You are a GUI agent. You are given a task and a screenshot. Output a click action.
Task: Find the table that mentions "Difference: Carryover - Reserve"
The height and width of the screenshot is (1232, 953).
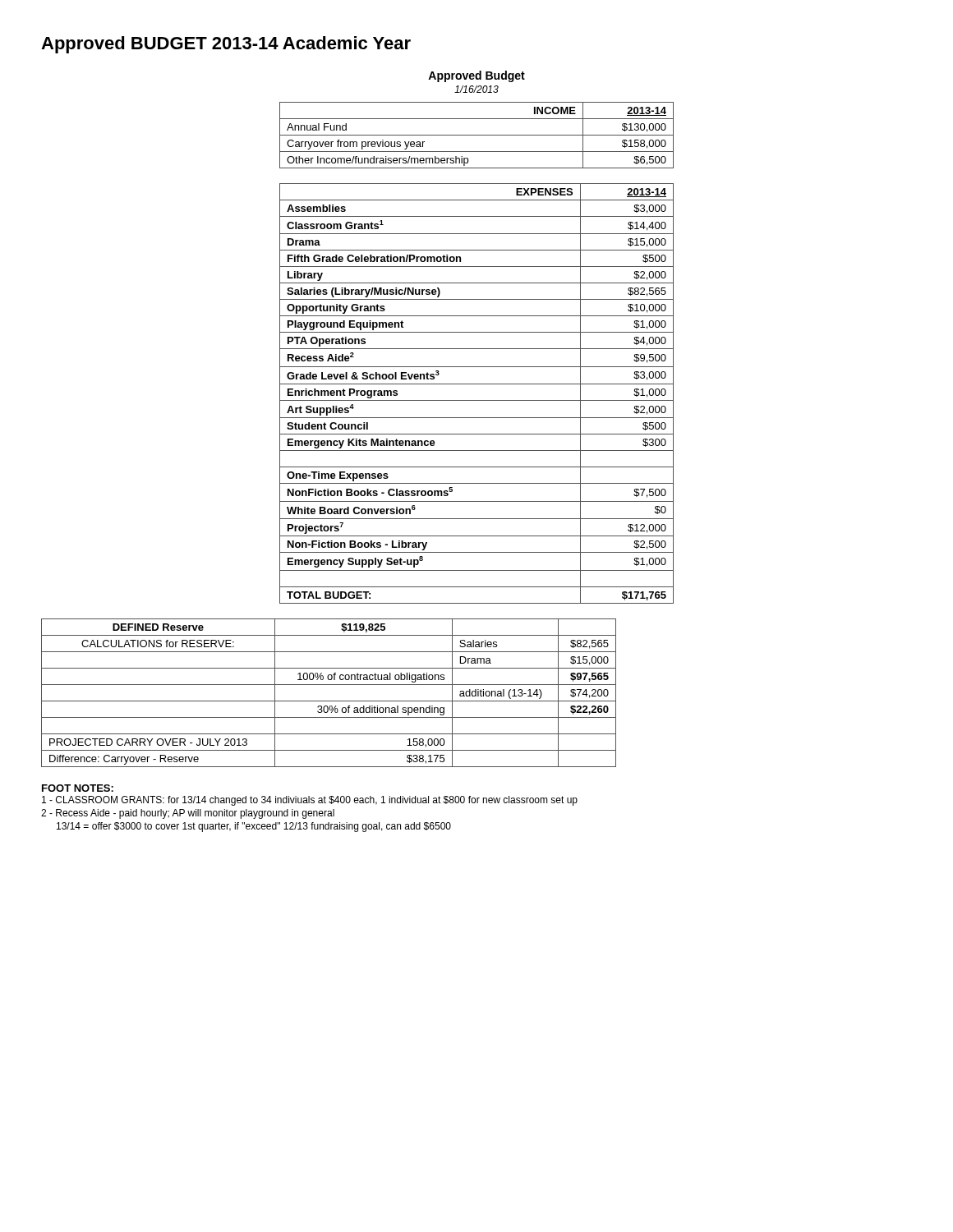[476, 693]
